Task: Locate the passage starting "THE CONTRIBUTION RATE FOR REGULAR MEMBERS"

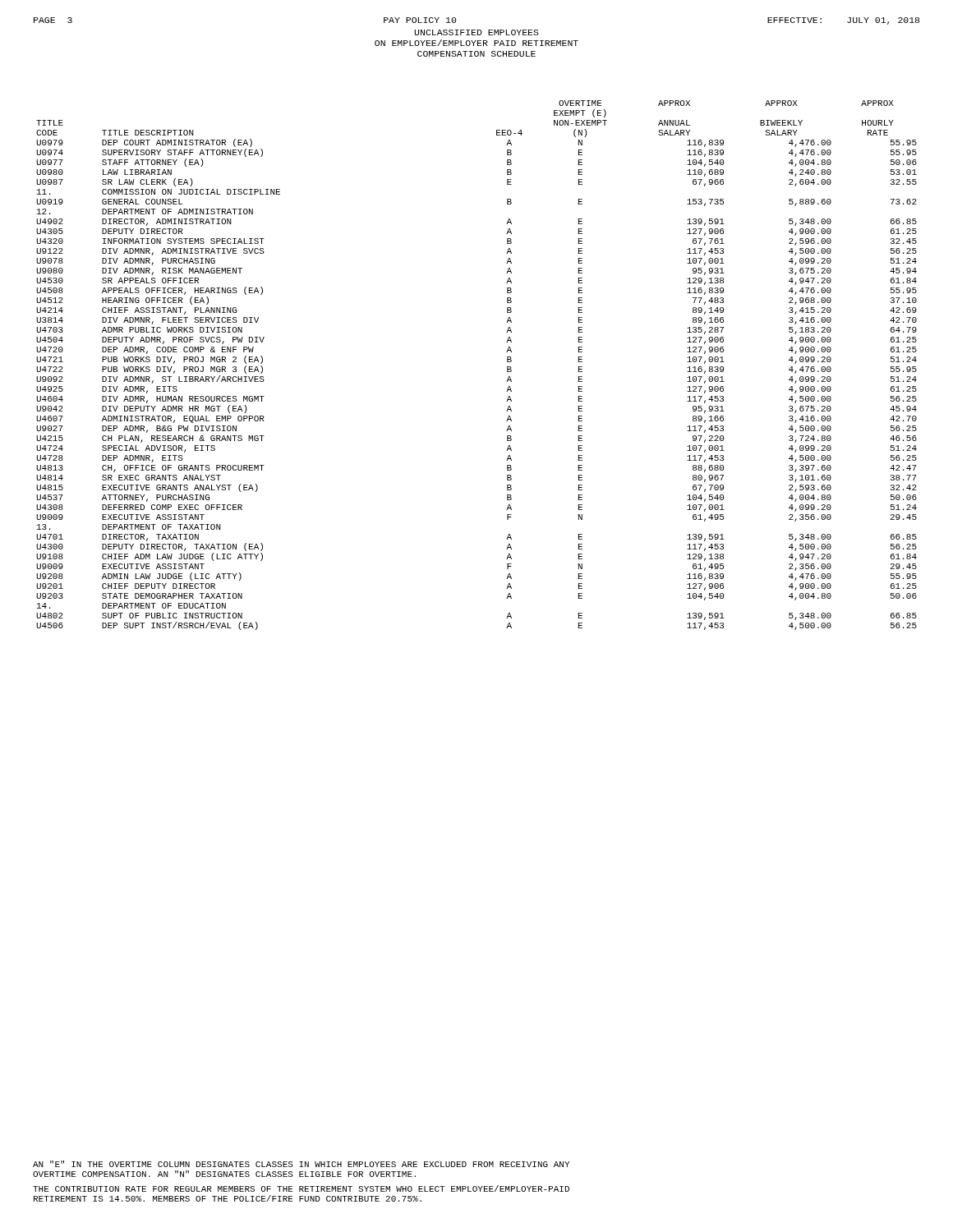Action: (x=301, y=1194)
